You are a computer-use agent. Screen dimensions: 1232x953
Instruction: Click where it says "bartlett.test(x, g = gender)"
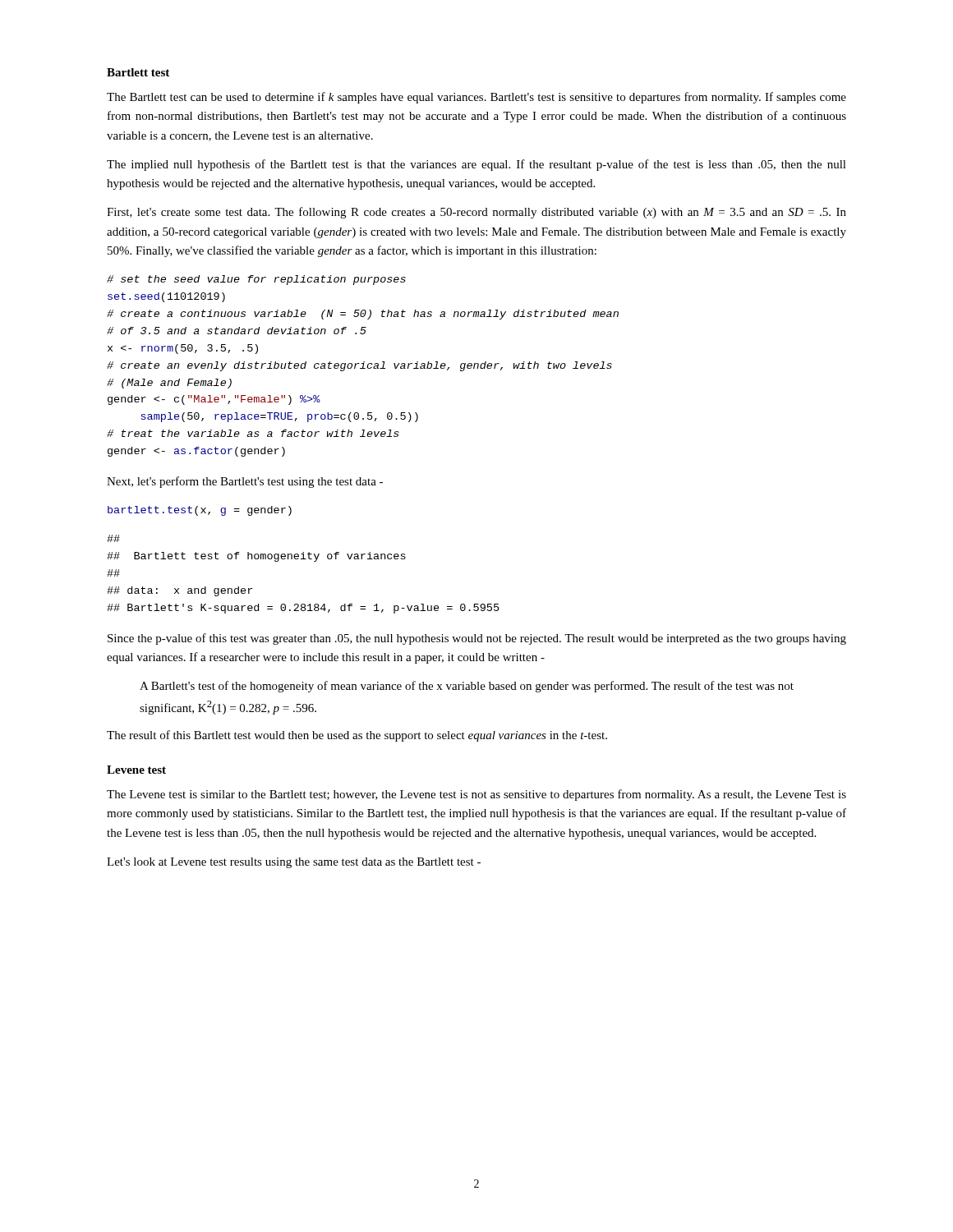[x=200, y=511]
